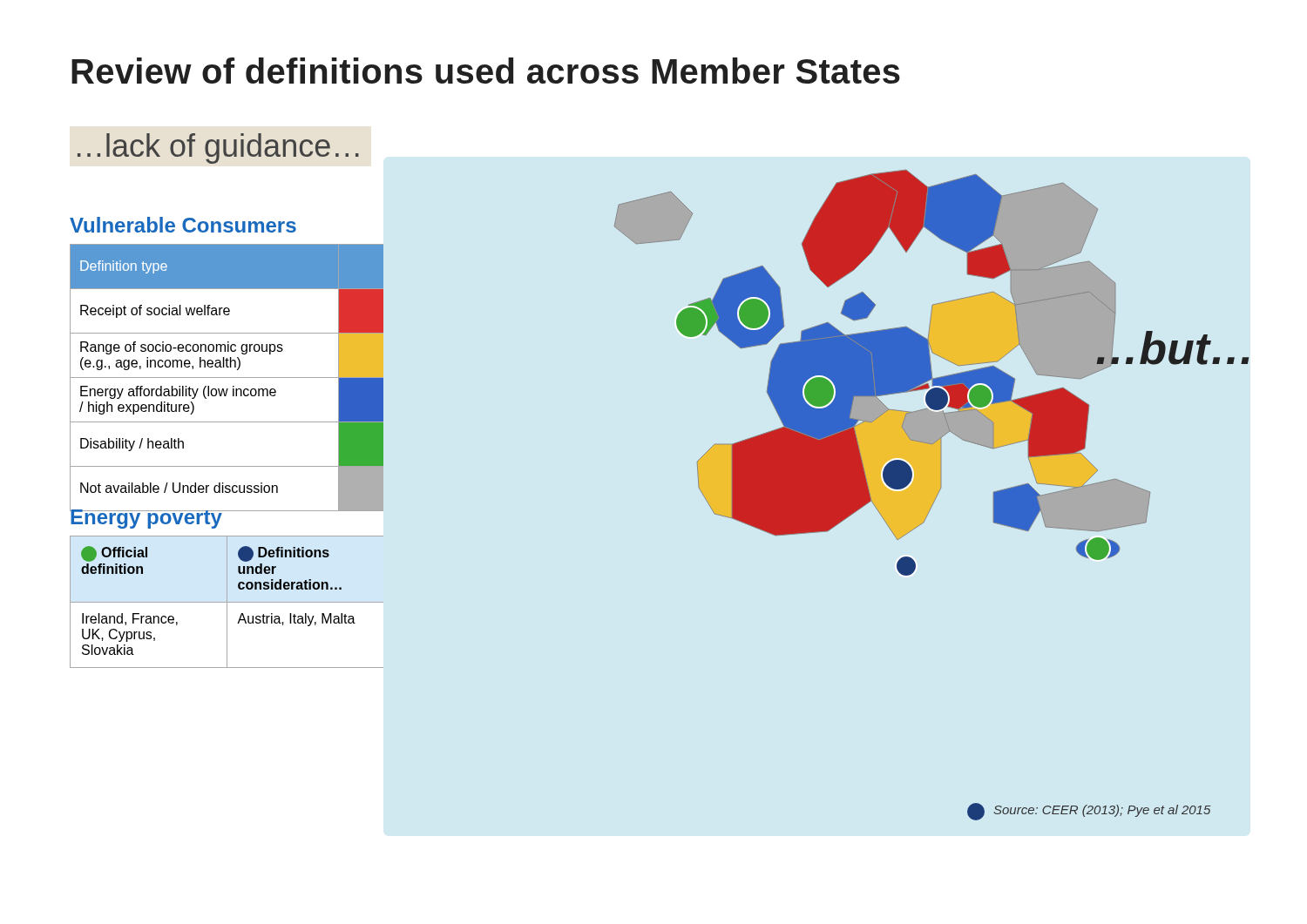The image size is (1307, 924).
Task: Point to the text block starting "…lack of guidance…"
Action: click(218, 146)
